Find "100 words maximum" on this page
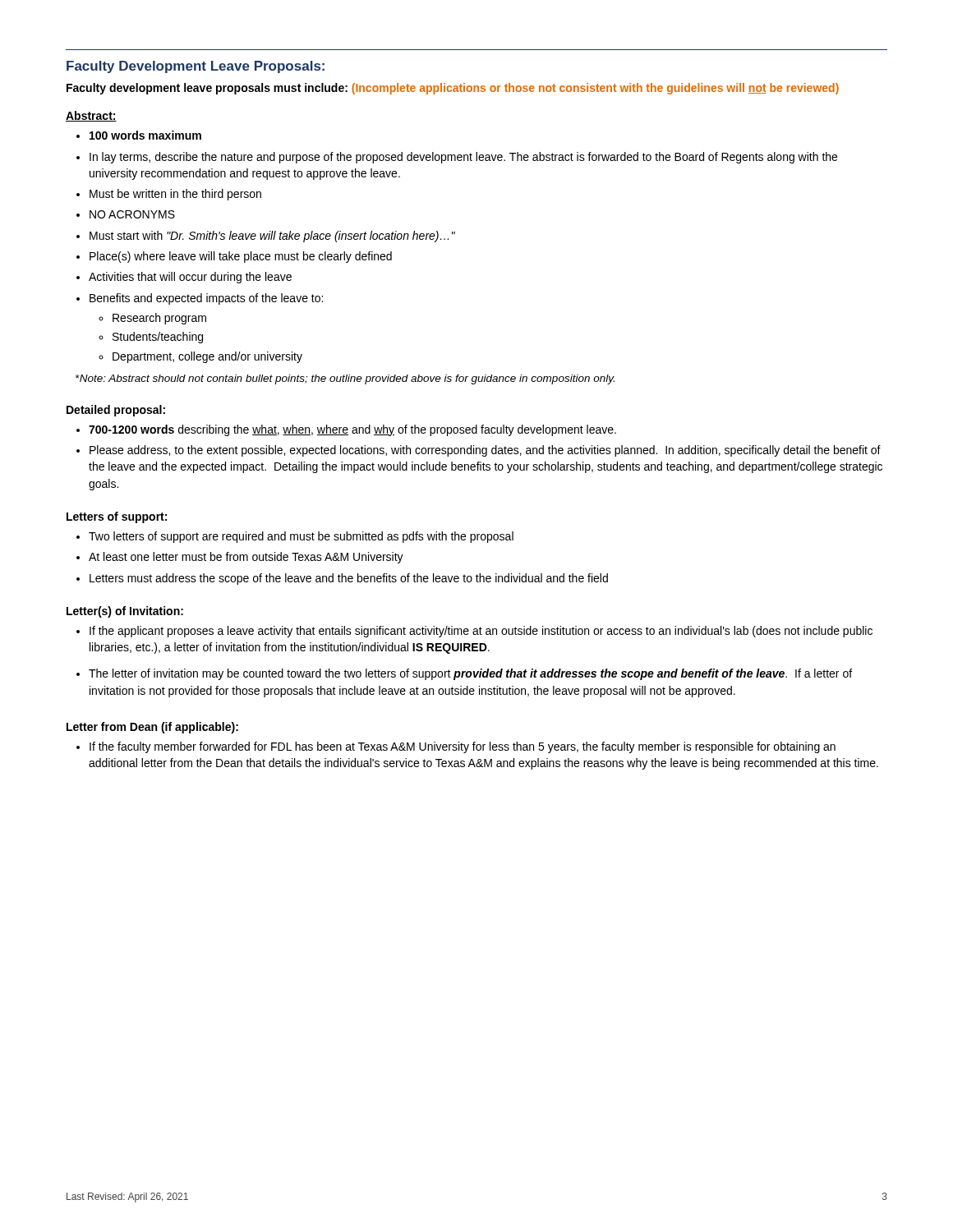This screenshot has height=1232, width=953. tap(145, 136)
